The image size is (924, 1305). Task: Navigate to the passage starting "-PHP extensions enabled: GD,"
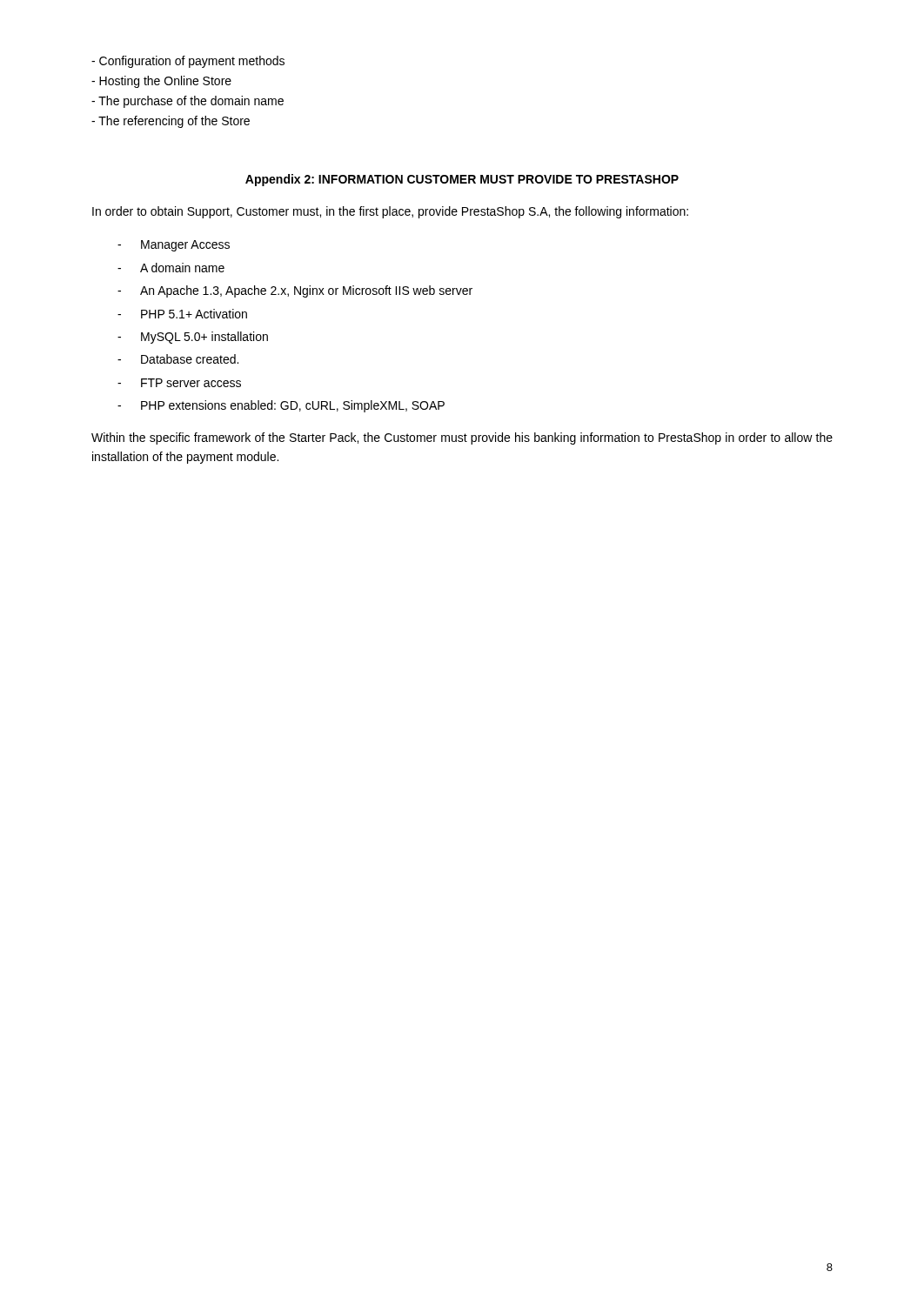point(281,406)
